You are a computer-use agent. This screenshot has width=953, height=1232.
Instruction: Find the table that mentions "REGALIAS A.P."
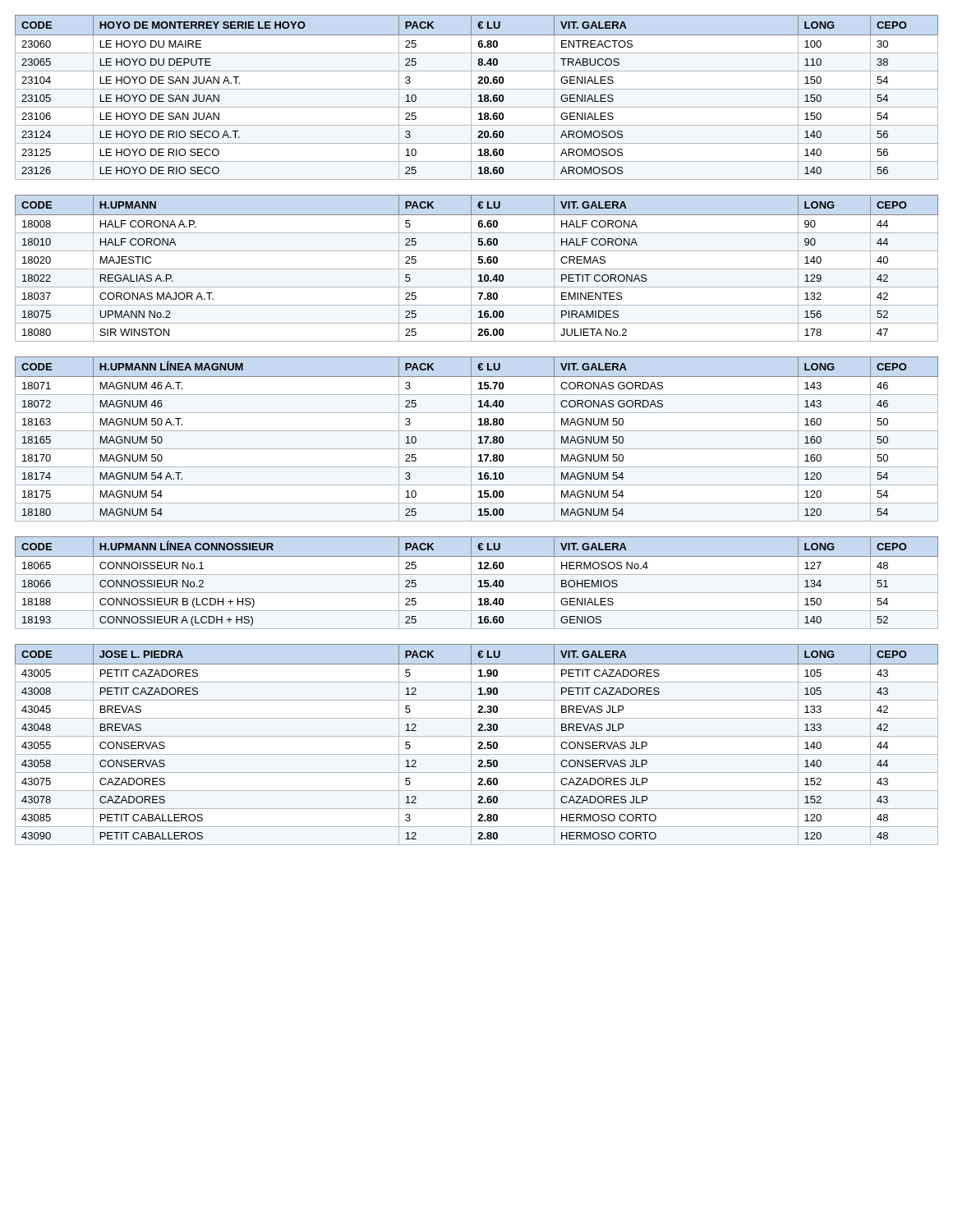pos(476,268)
